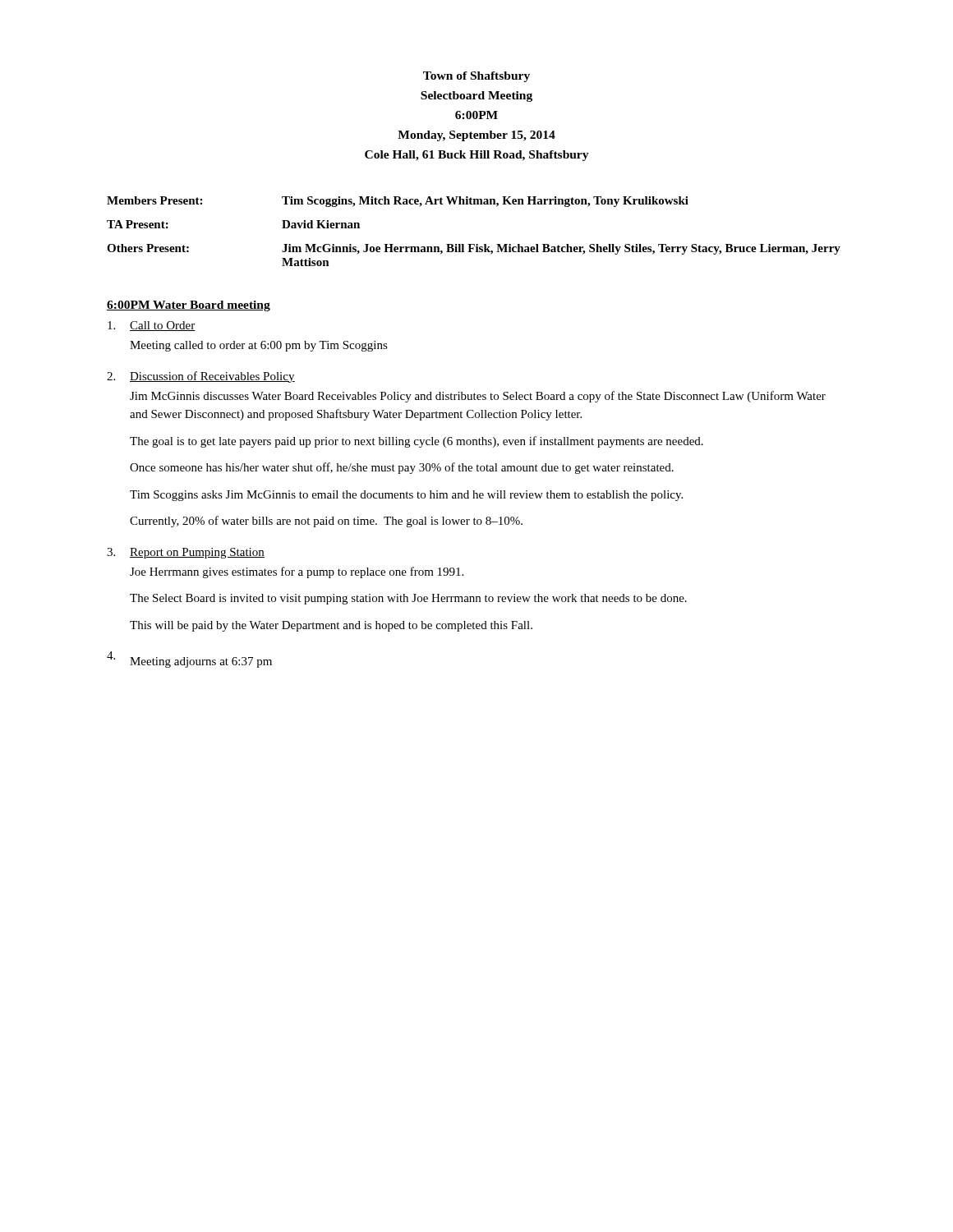Locate the list item containing "Call to Order Meeting called"
This screenshot has width=953, height=1232.
tap(152, 326)
